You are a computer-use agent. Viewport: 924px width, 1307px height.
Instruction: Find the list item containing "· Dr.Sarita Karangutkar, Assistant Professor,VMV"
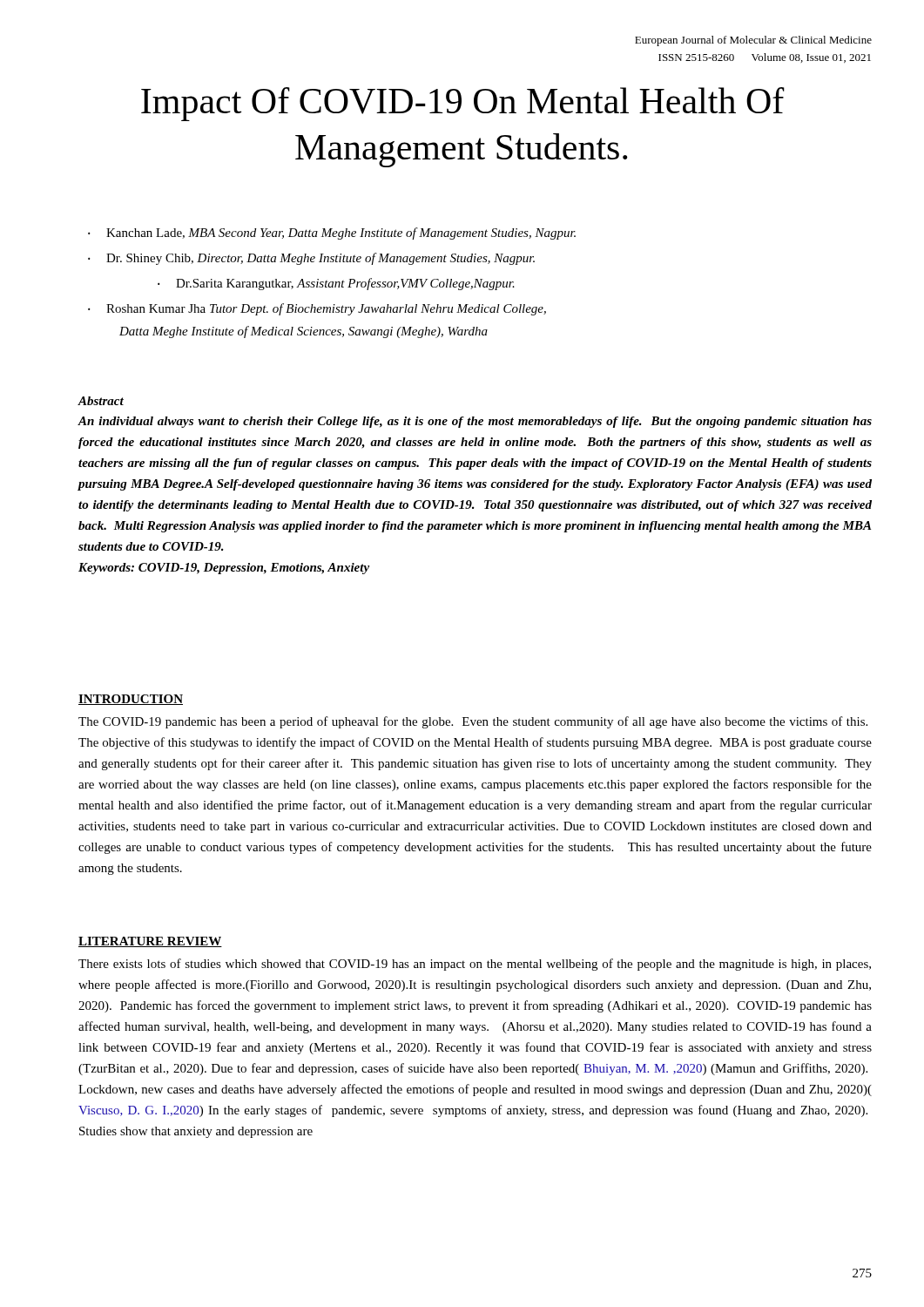(x=514, y=285)
